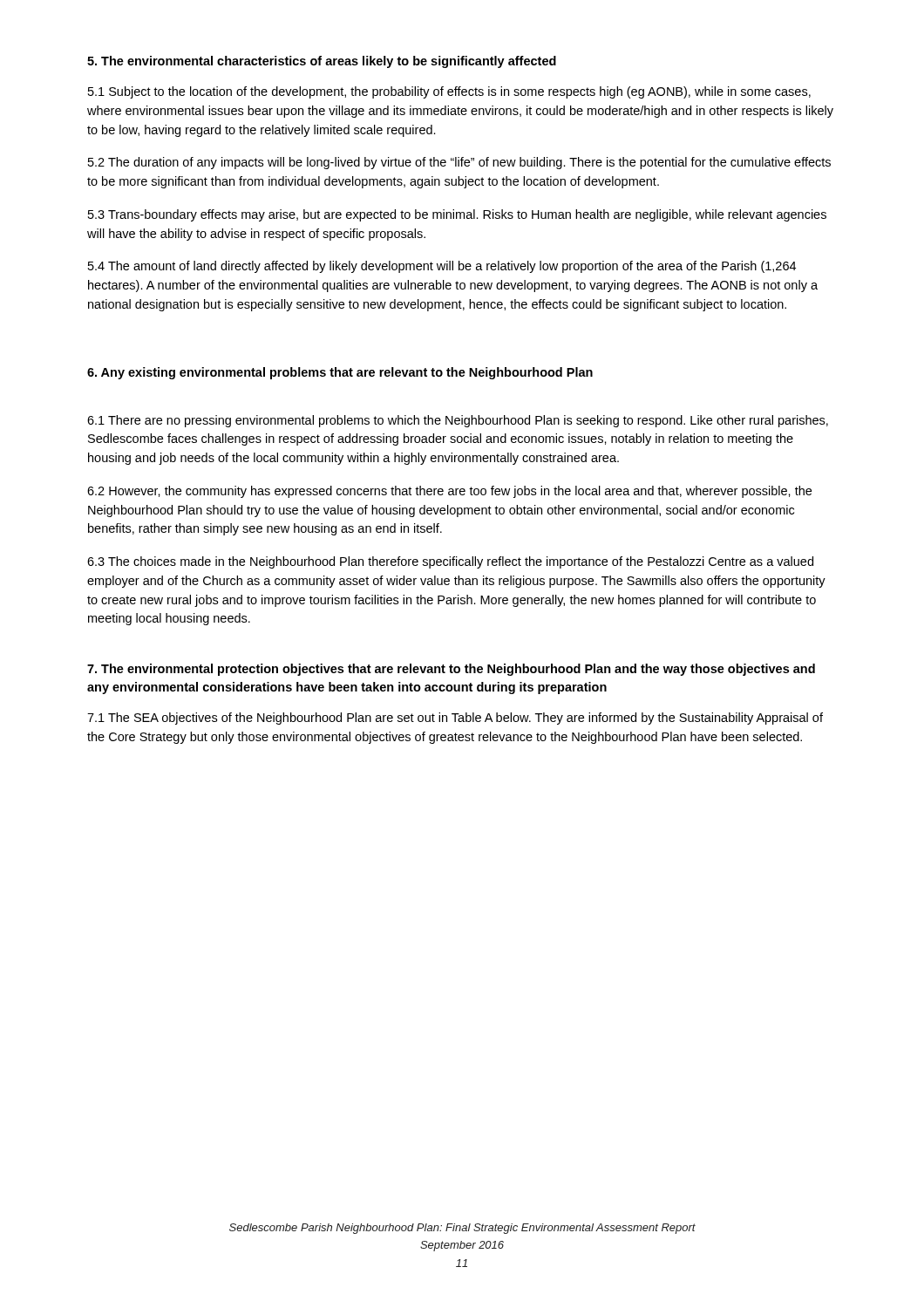The width and height of the screenshot is (924, 1308).
Task: Select the text block starting "7. The environmental protection objectives"
Action: coord(451,678)
